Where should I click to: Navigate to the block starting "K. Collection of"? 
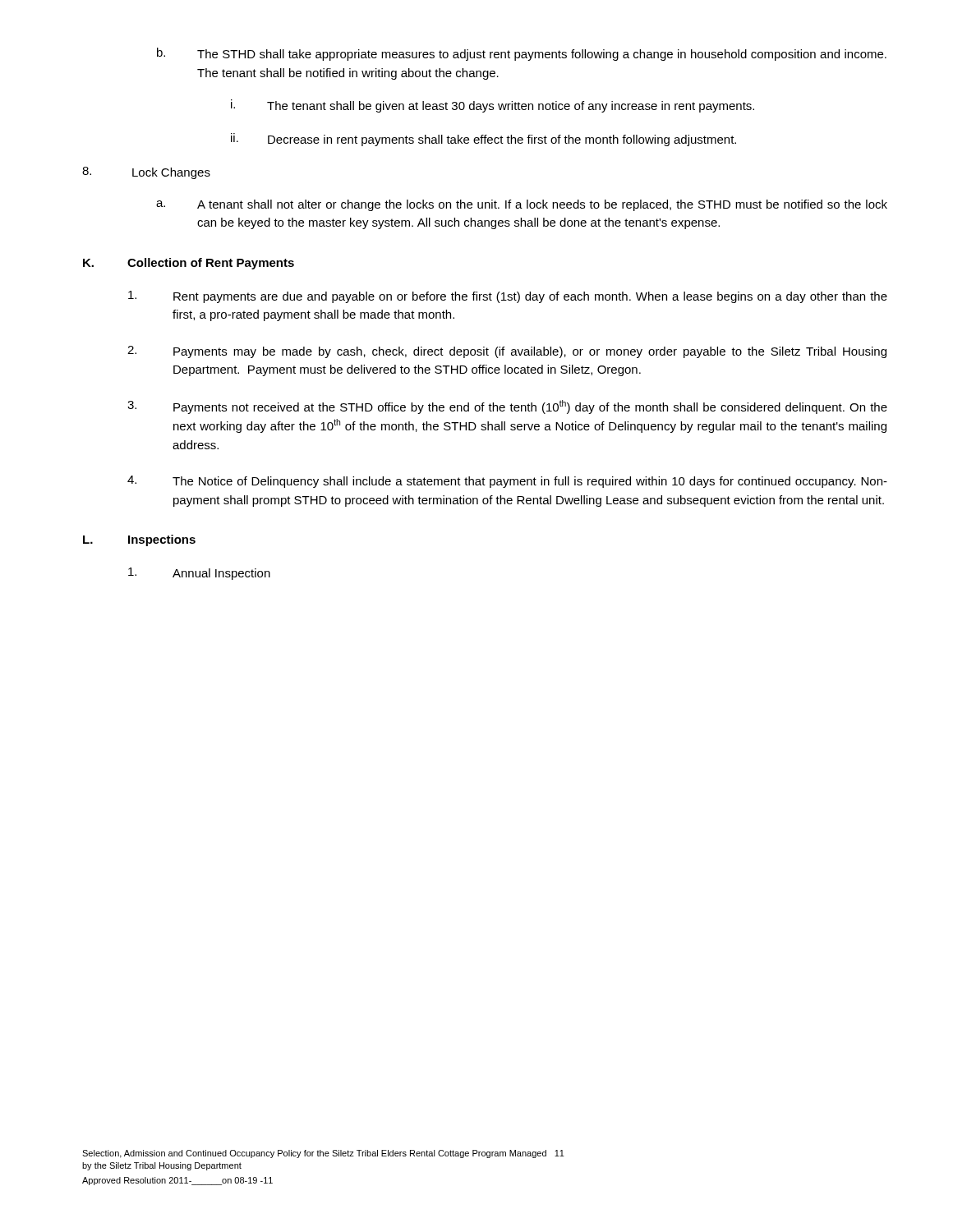point(189,264)
